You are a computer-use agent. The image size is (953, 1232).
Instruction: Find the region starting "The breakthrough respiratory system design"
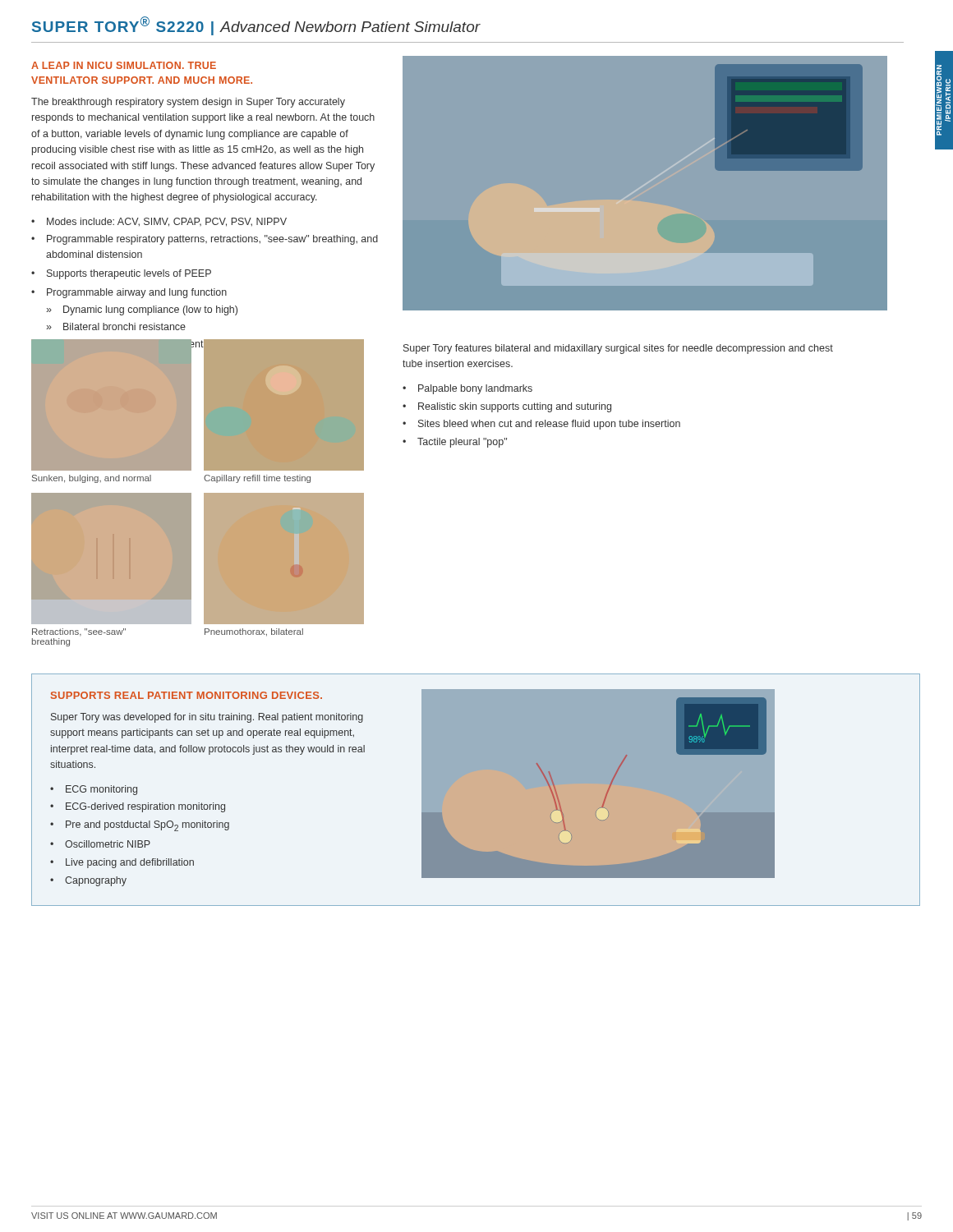pos(203,150)
